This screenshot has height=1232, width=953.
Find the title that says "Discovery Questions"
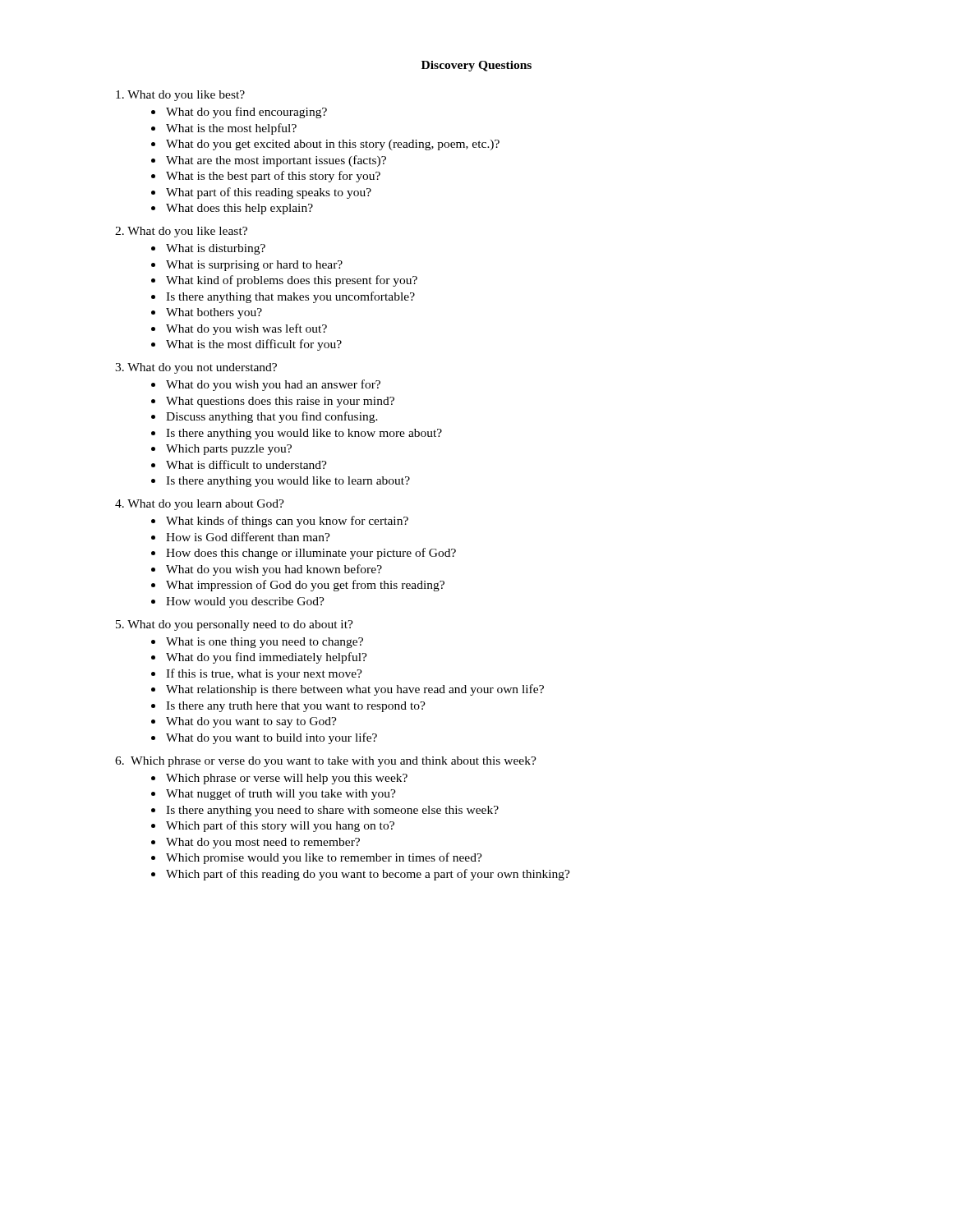(476, 64)
